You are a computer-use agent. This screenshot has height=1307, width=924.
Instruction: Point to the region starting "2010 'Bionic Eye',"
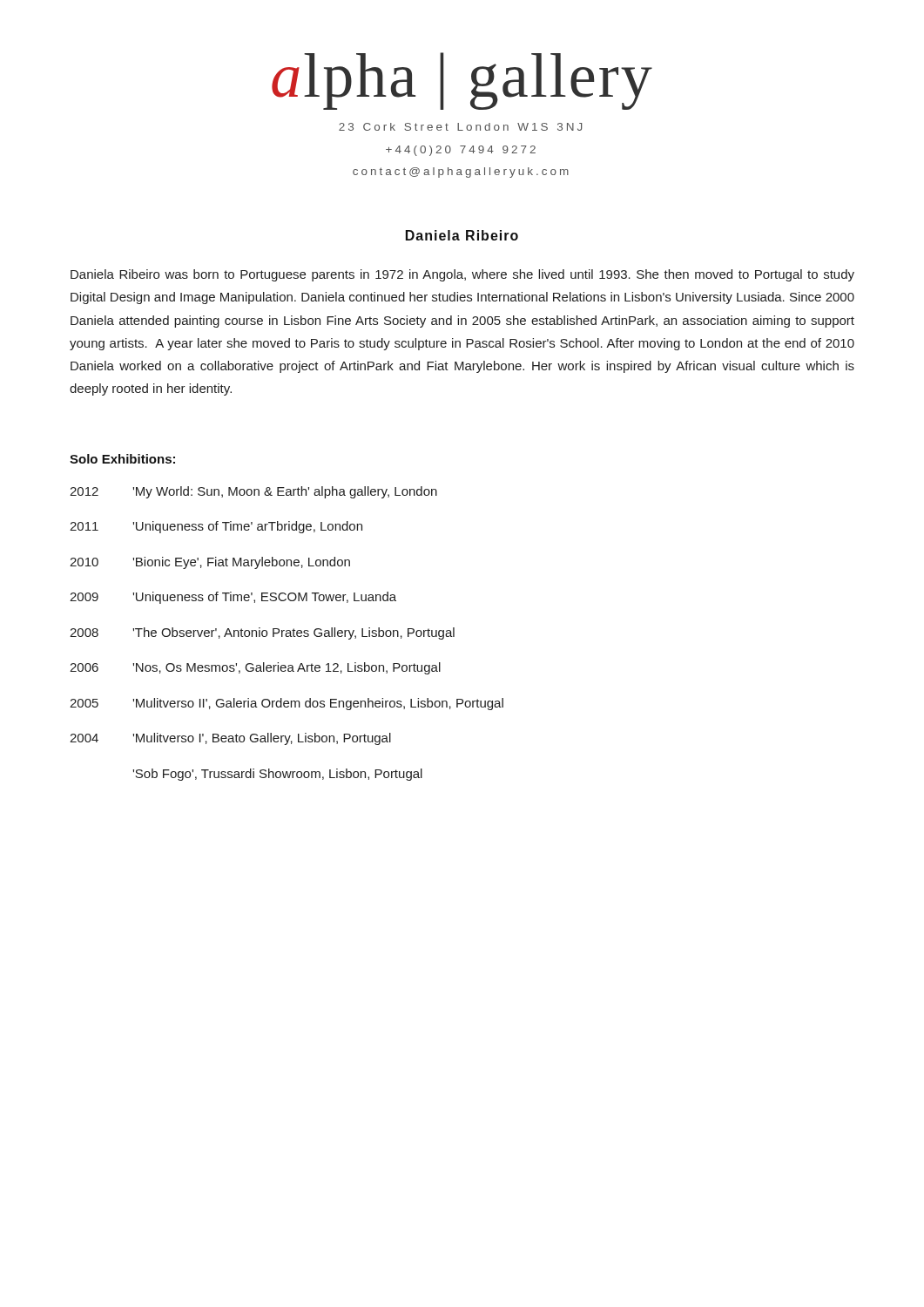(210, 562)
